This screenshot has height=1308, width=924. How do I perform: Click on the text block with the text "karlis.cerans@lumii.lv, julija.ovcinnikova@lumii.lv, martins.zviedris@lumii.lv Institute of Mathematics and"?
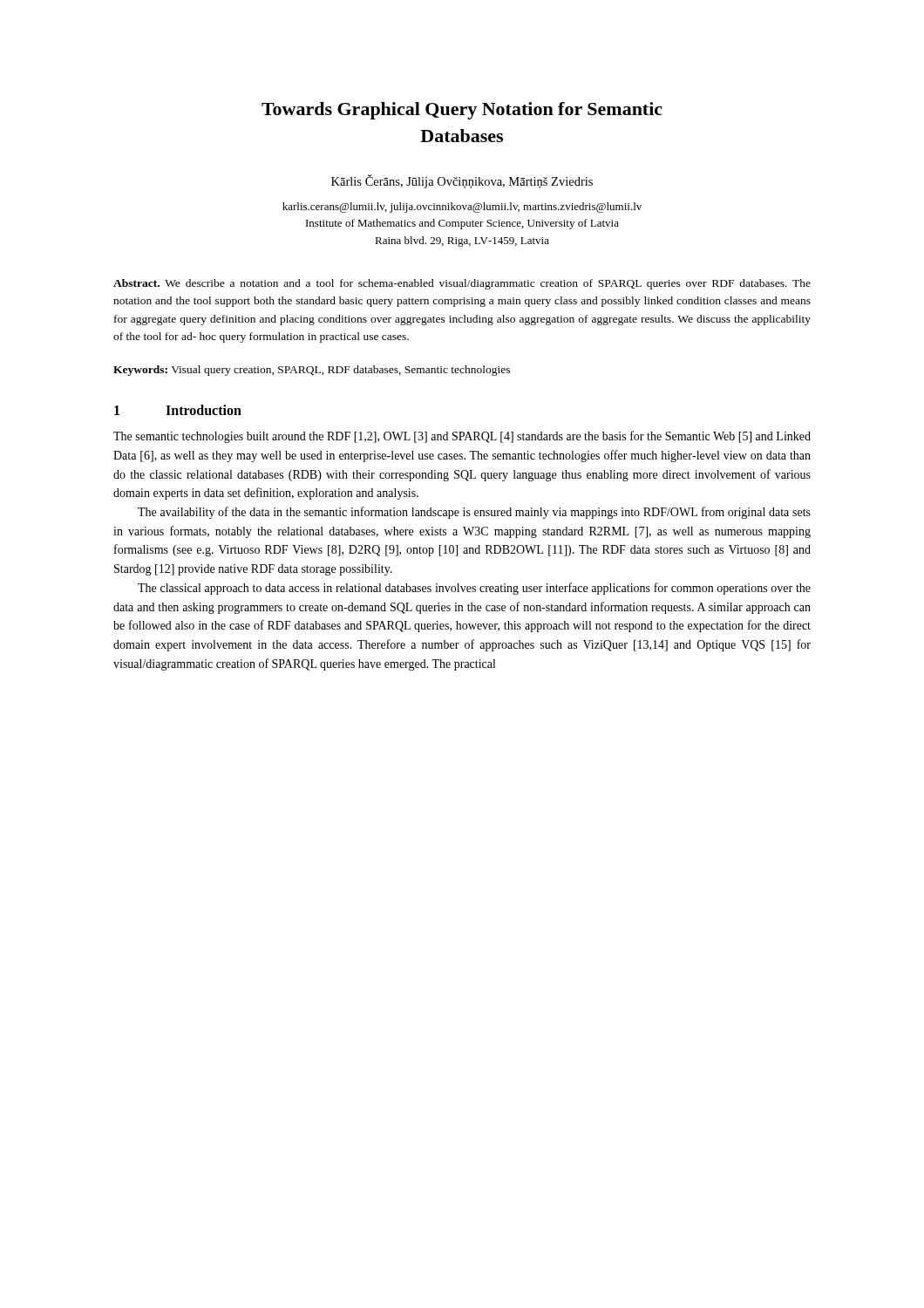click(x=462, y=223)
